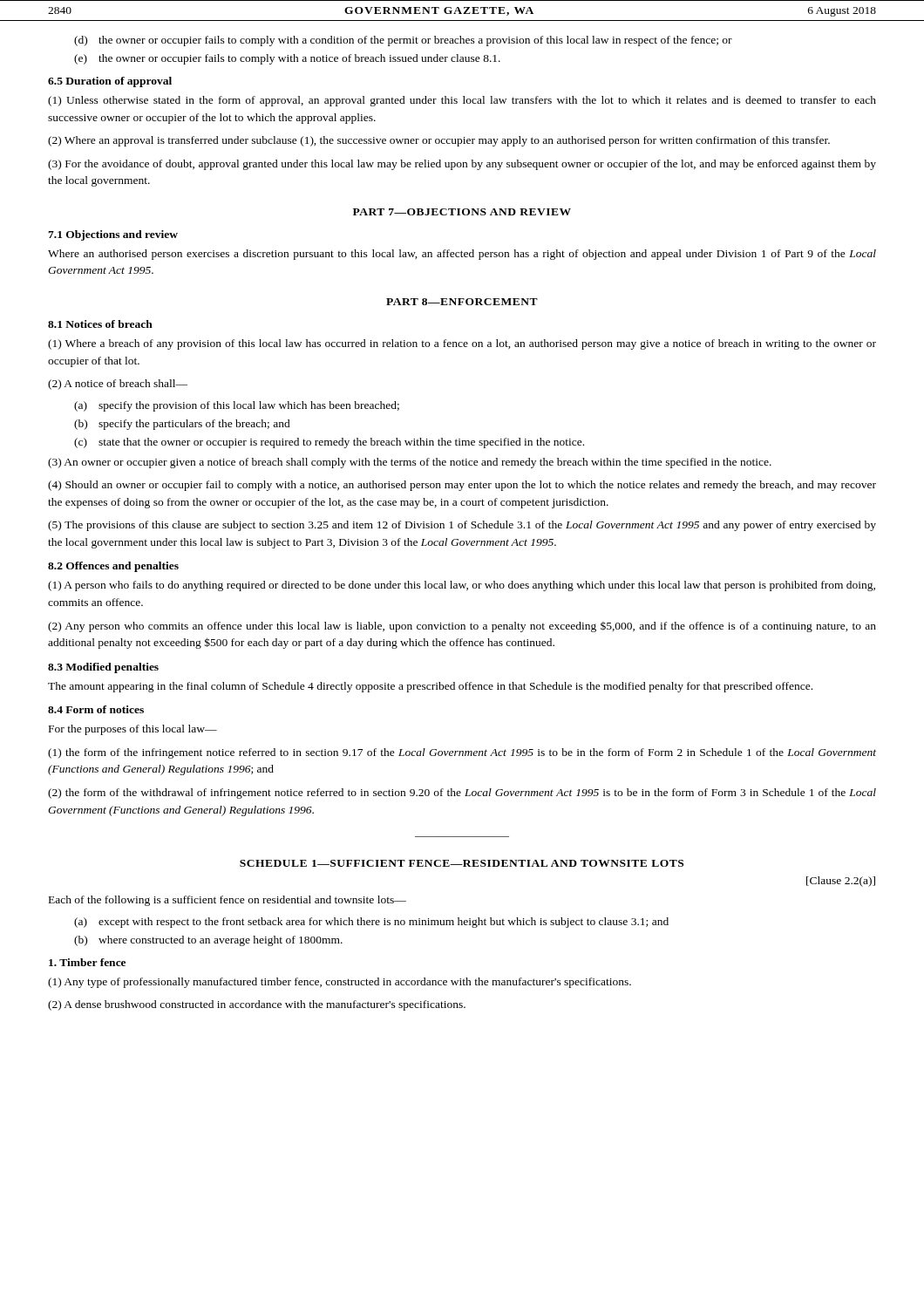Find the block on this page that starts "(c) state that the owner or occupier is"
This screenshot has height=1308, width=924.
click(475, 442)
